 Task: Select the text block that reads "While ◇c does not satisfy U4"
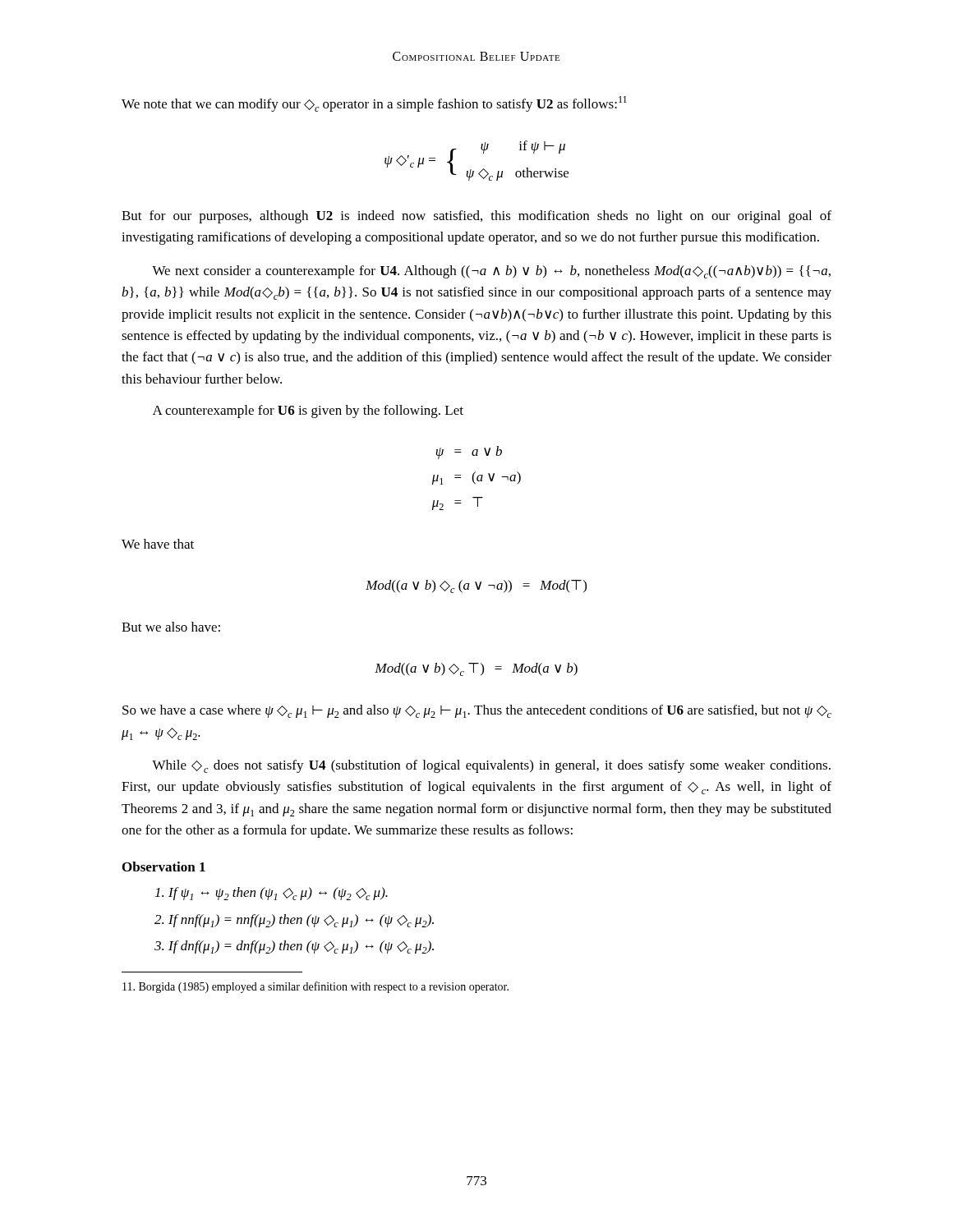(476, 798)
